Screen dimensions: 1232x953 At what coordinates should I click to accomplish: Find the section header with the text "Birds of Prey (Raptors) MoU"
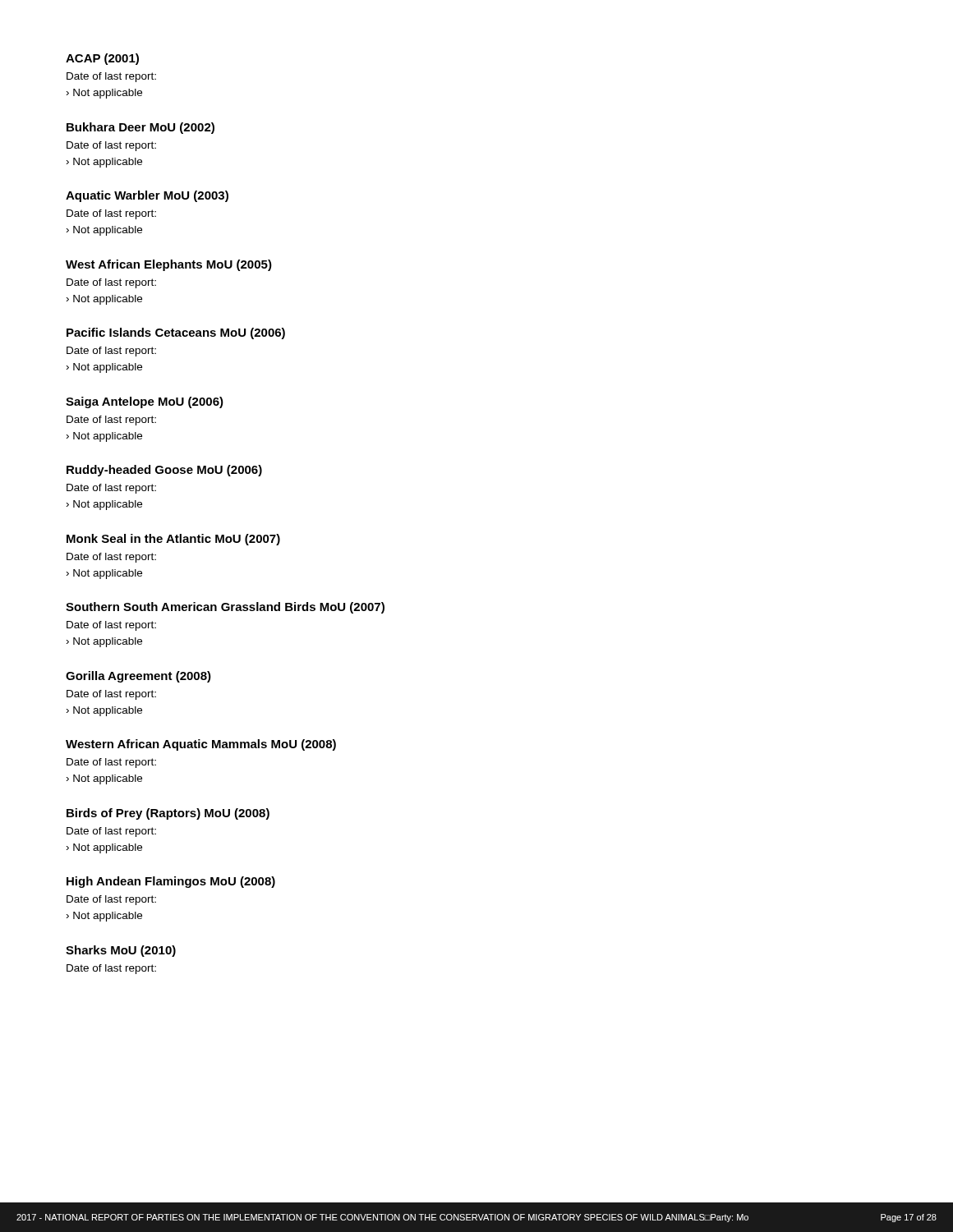point(168,812)
